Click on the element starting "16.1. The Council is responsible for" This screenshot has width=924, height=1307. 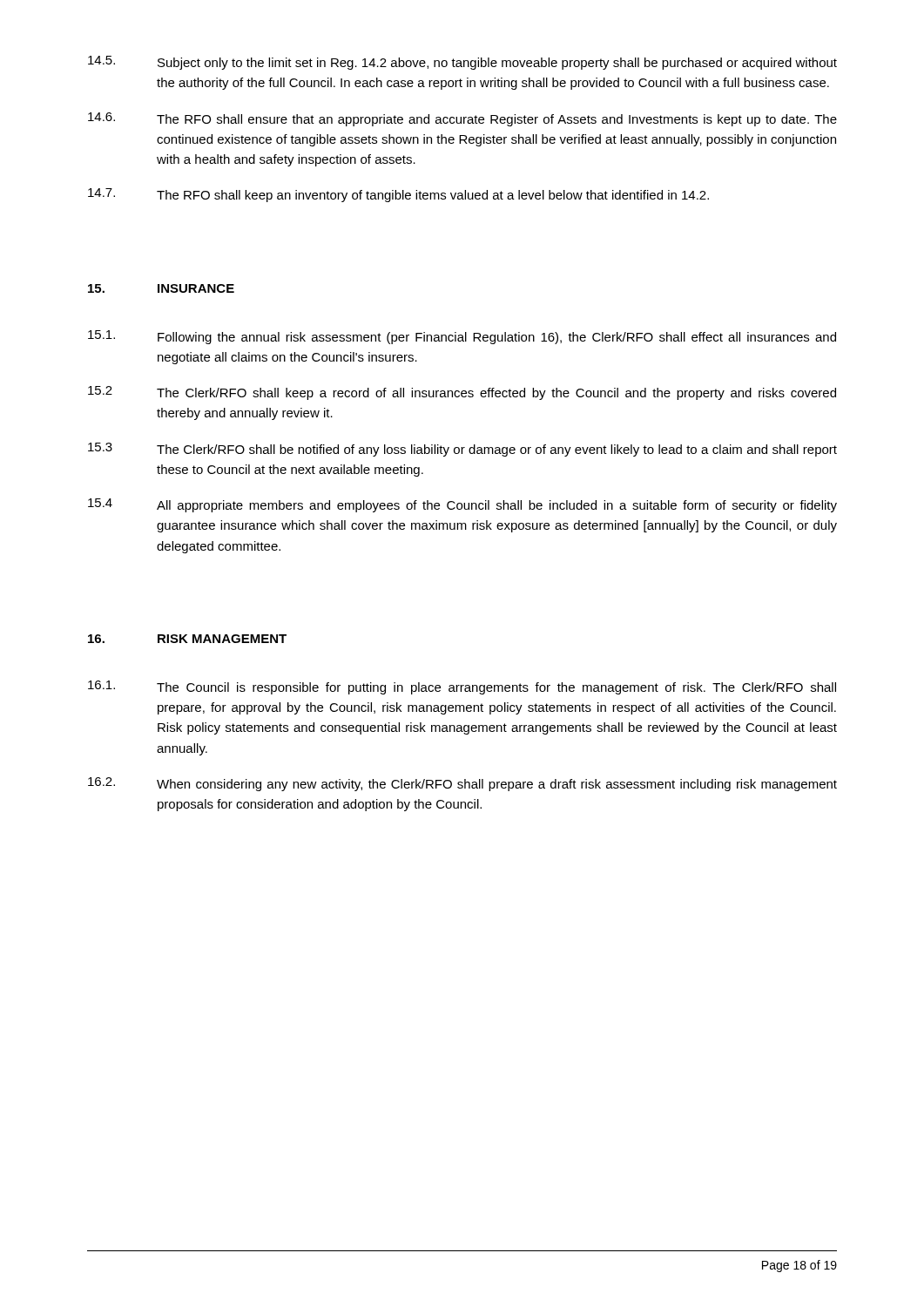click(x=462, y=717)
